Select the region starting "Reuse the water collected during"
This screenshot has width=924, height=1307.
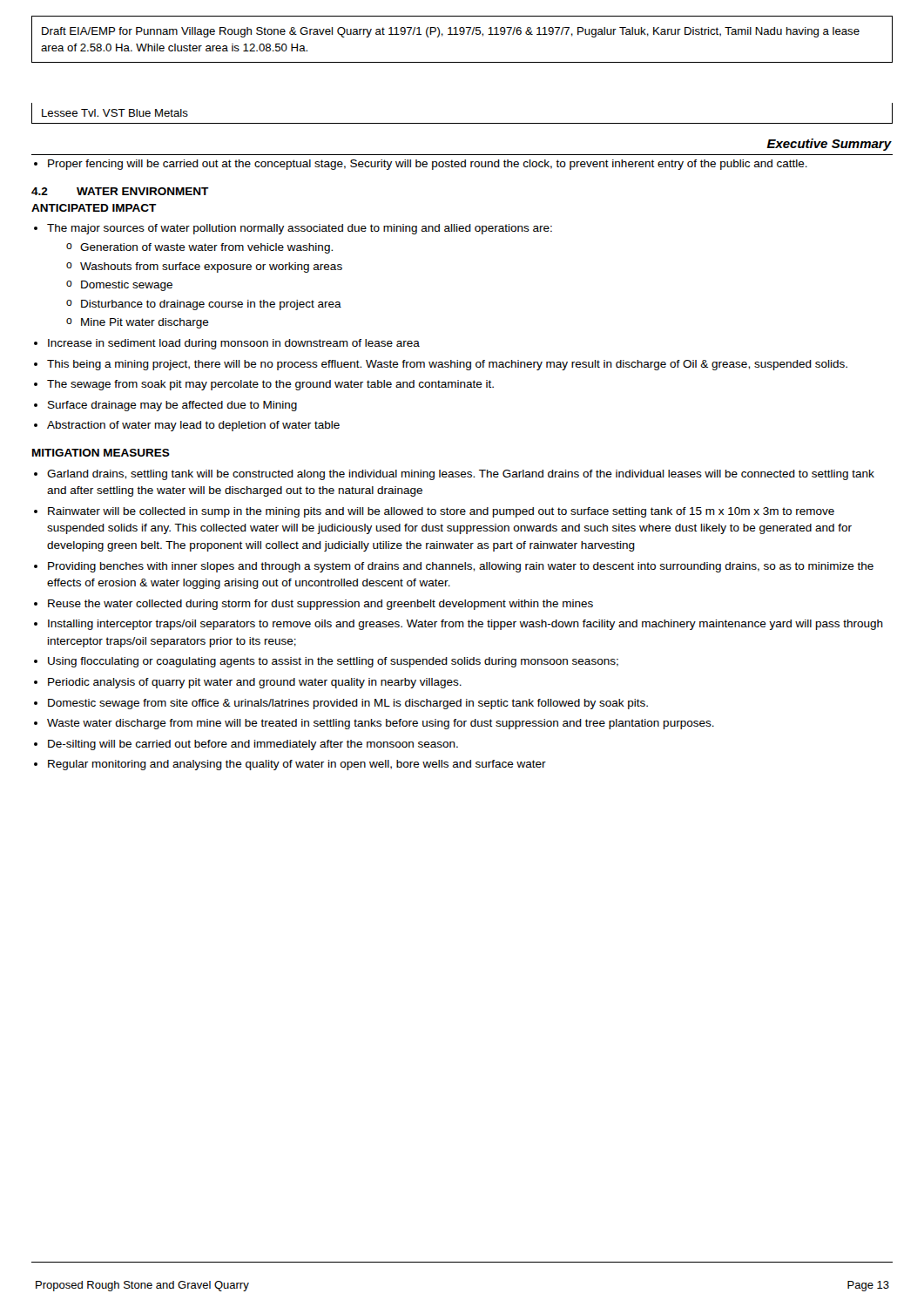pos(470,603)
